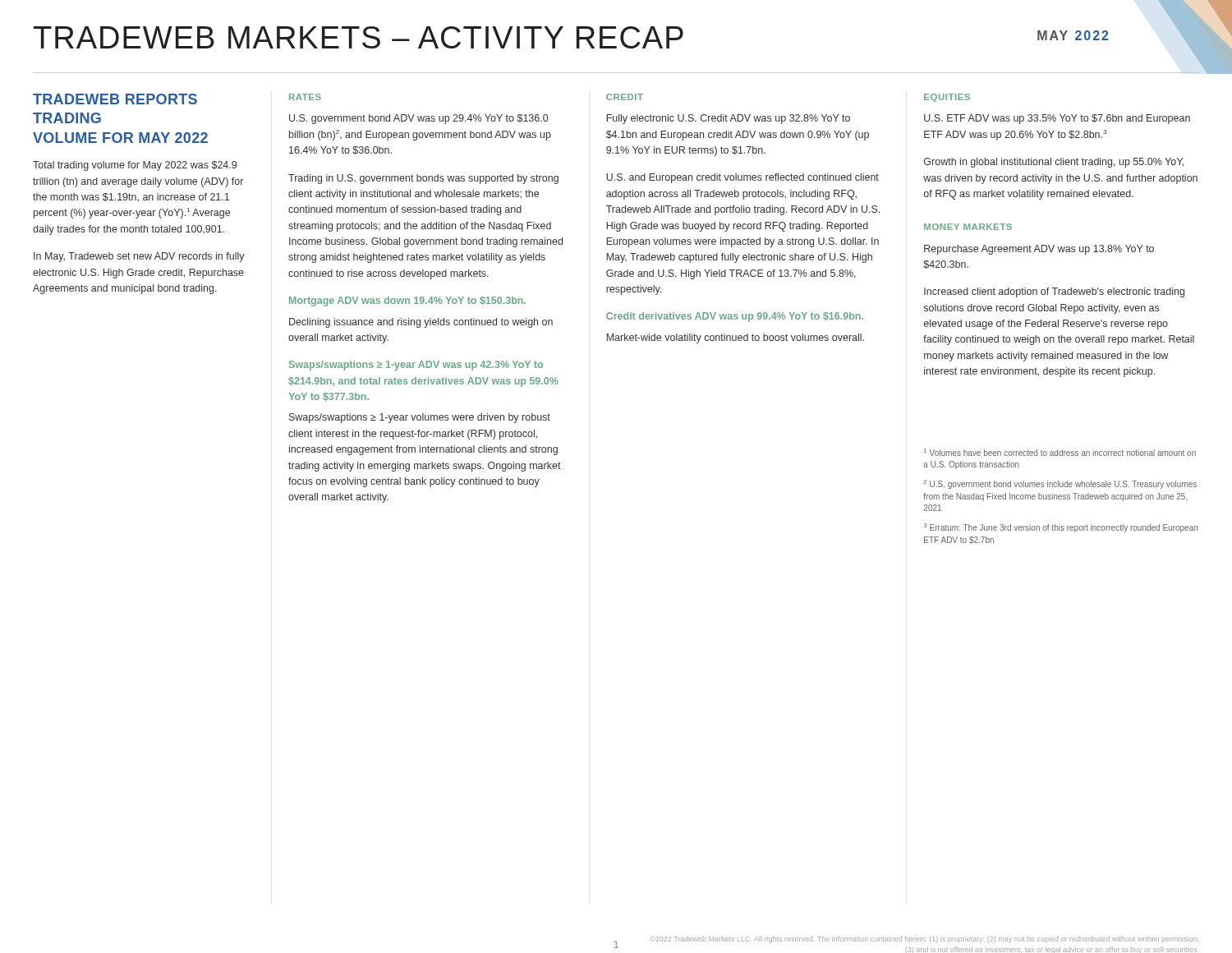
Task: Click on the text block that reads "Repurchase Agreement ADV was up 13.8% YoY to"
Action: point(1039,256)
